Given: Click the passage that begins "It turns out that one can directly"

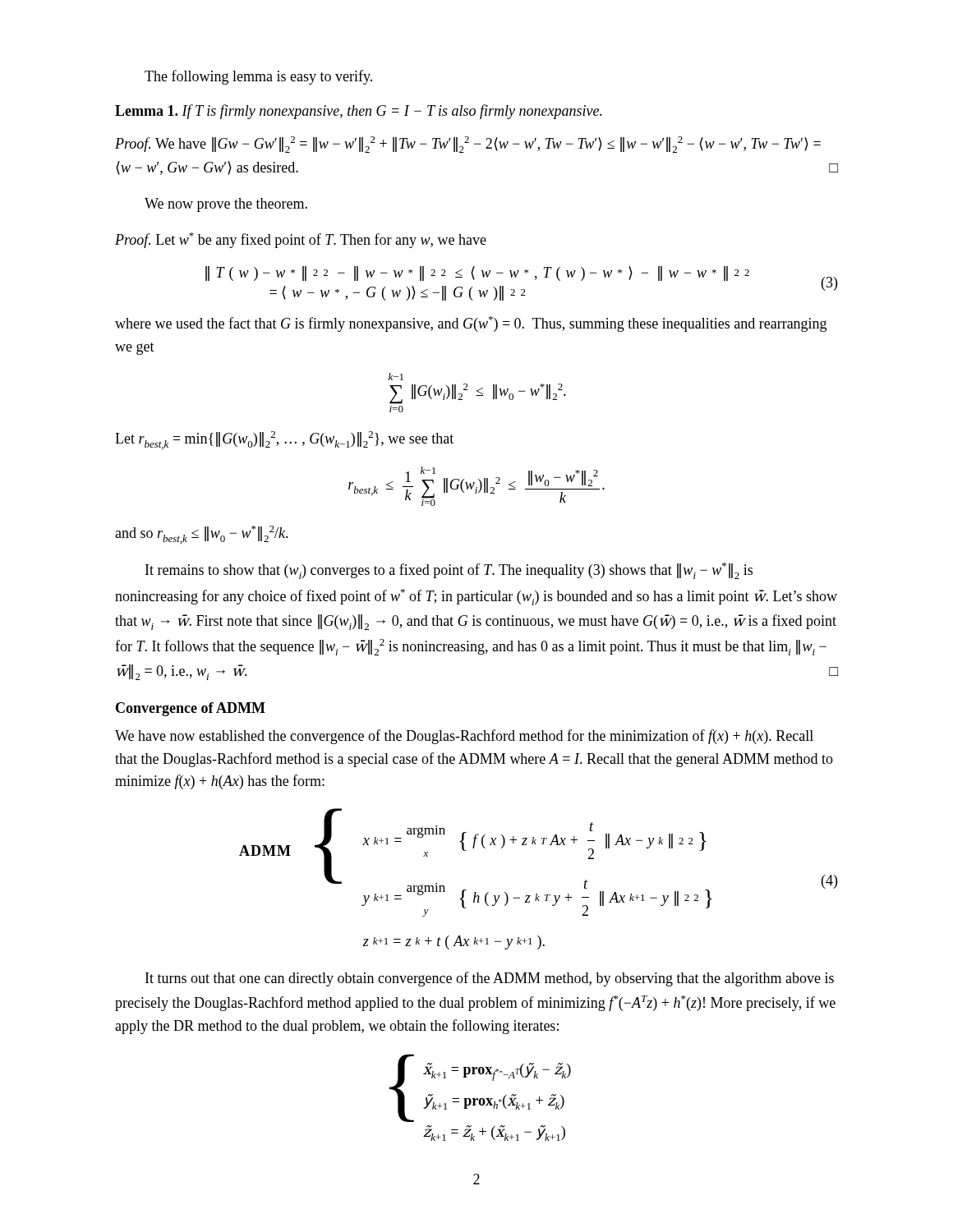Looking at the screenshot, I should 475,1002.
